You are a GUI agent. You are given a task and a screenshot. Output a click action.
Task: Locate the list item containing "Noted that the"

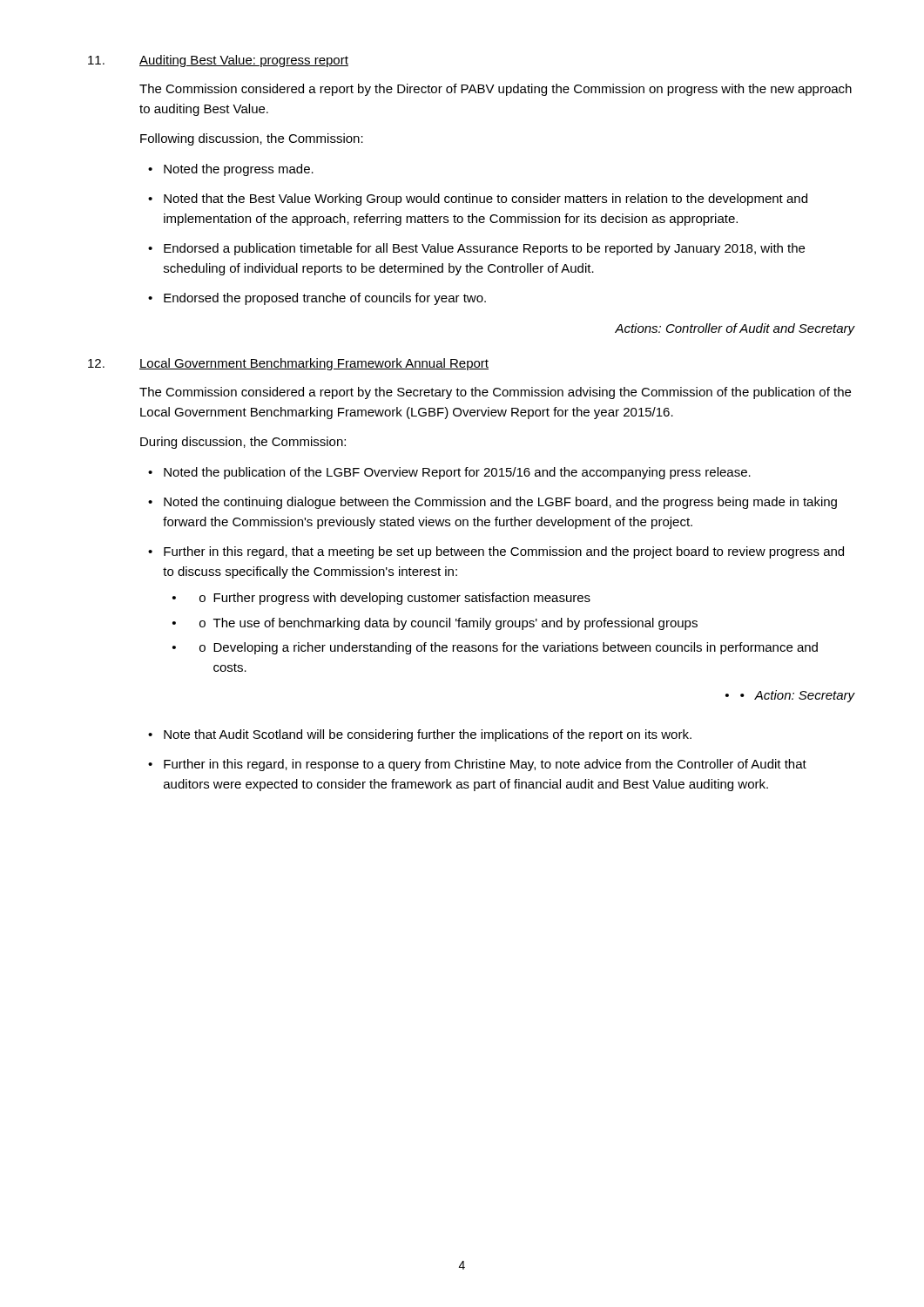coord(509,209)
